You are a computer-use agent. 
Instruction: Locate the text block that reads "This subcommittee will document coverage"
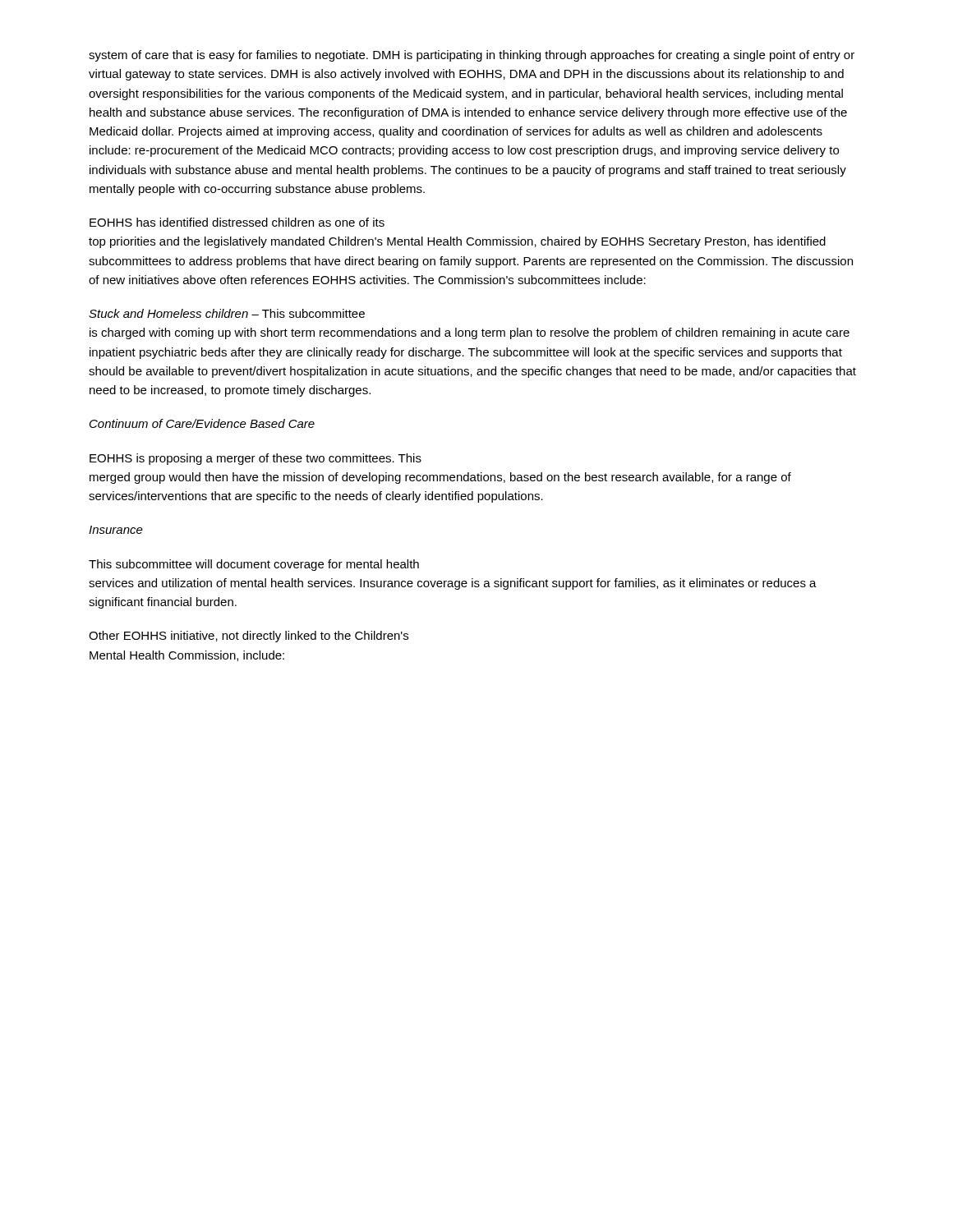tap(452, 583)
